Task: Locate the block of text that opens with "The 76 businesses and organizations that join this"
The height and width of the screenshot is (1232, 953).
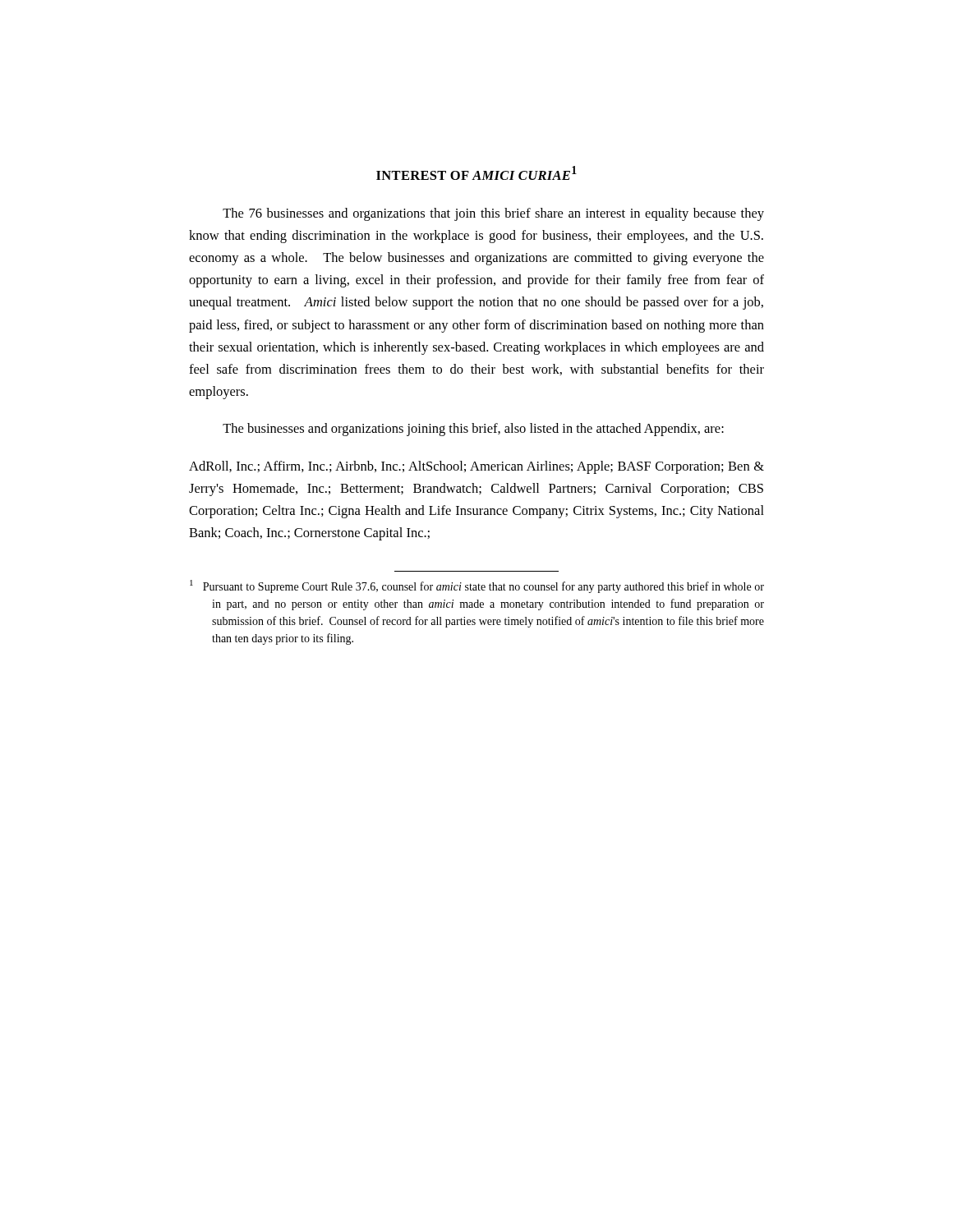Action: [x=476, y=302]
